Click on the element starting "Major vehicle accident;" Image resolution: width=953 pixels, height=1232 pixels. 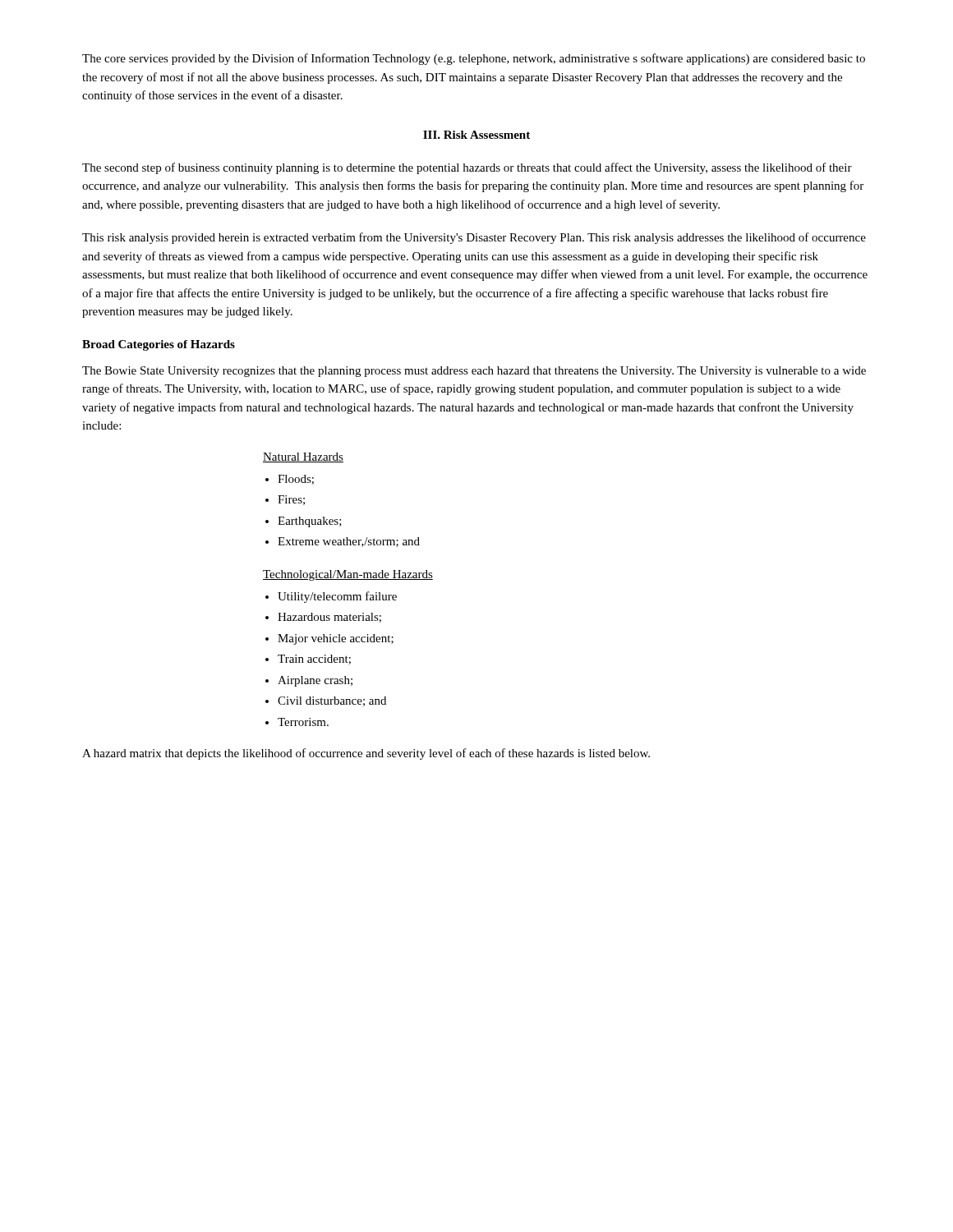click(x=336, y=638)
